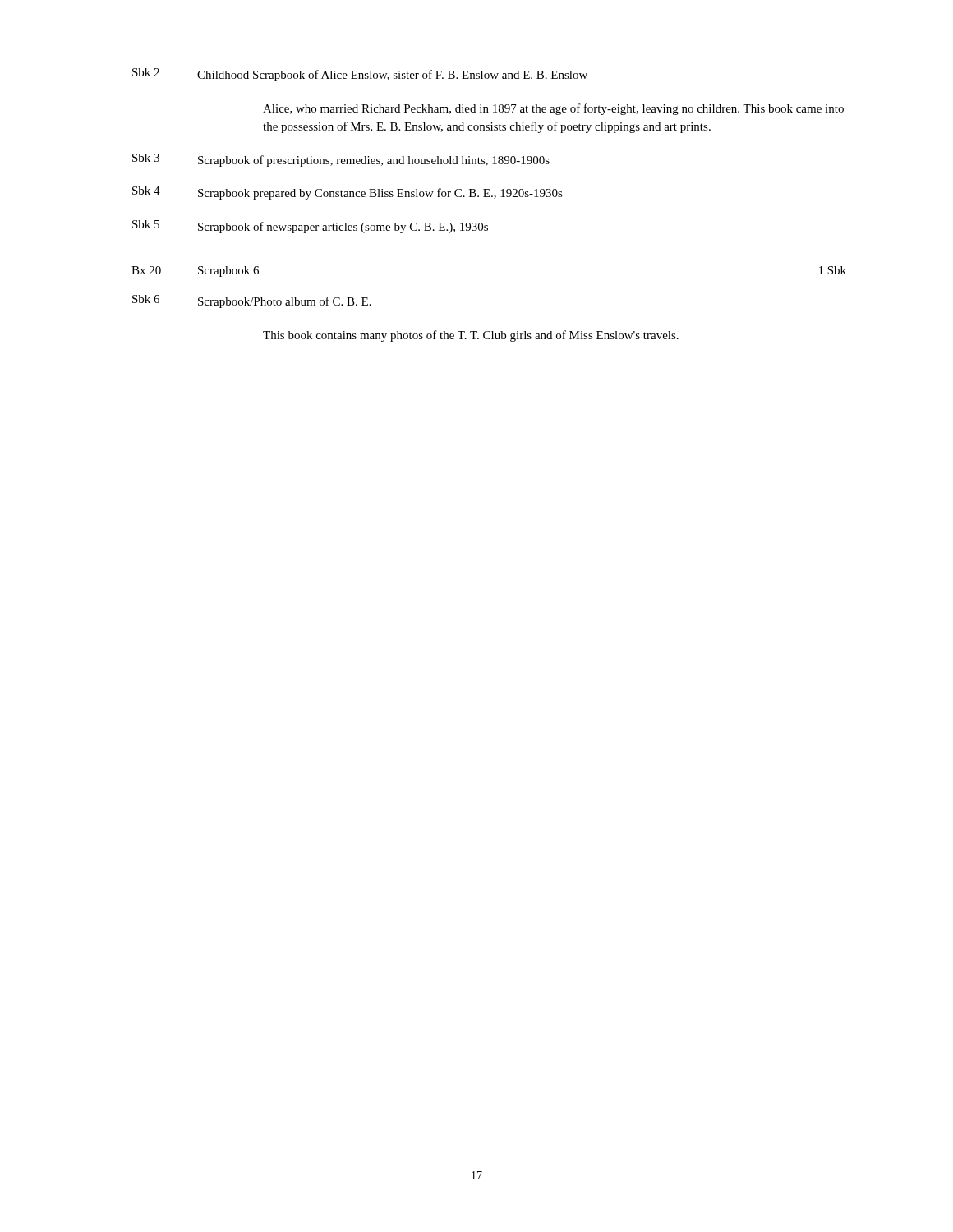
Task: Locate the block of text that opens with "Alice, who married Richard"
Action: pos(554,117)
